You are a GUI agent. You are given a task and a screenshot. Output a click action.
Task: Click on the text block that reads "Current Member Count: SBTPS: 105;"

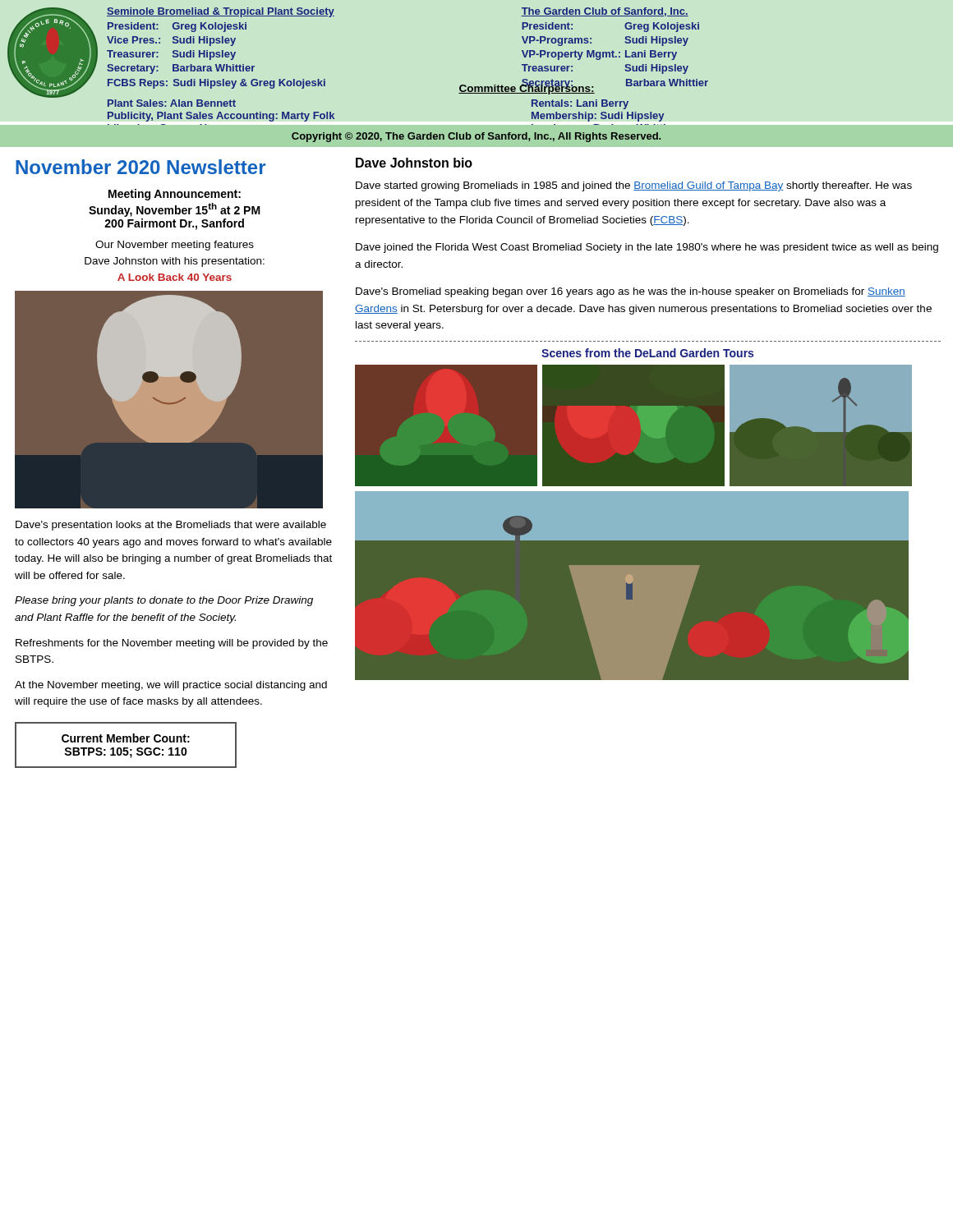tap(126, 745)
